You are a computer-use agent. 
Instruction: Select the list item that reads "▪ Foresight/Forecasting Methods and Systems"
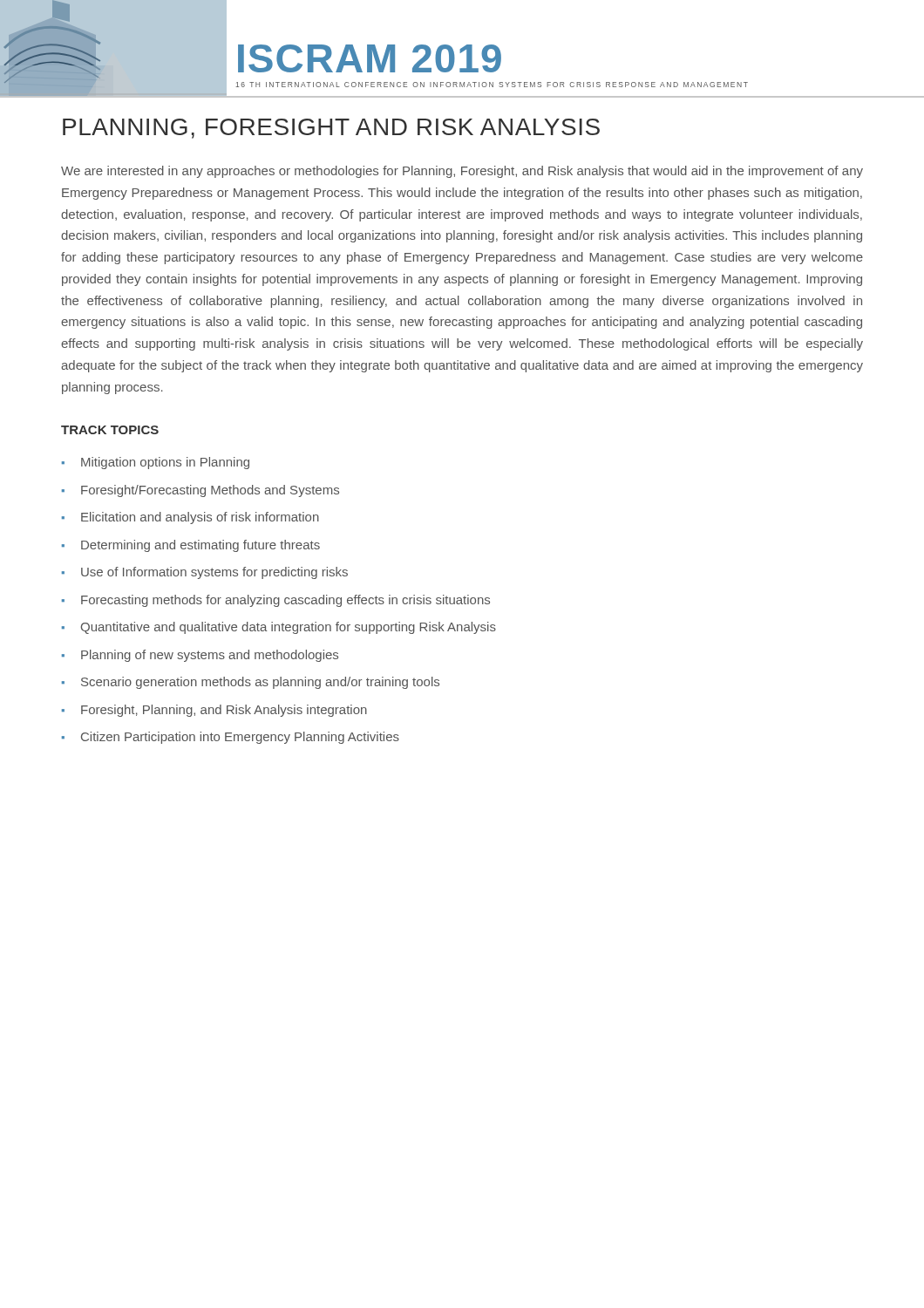[x=200, y=490]
